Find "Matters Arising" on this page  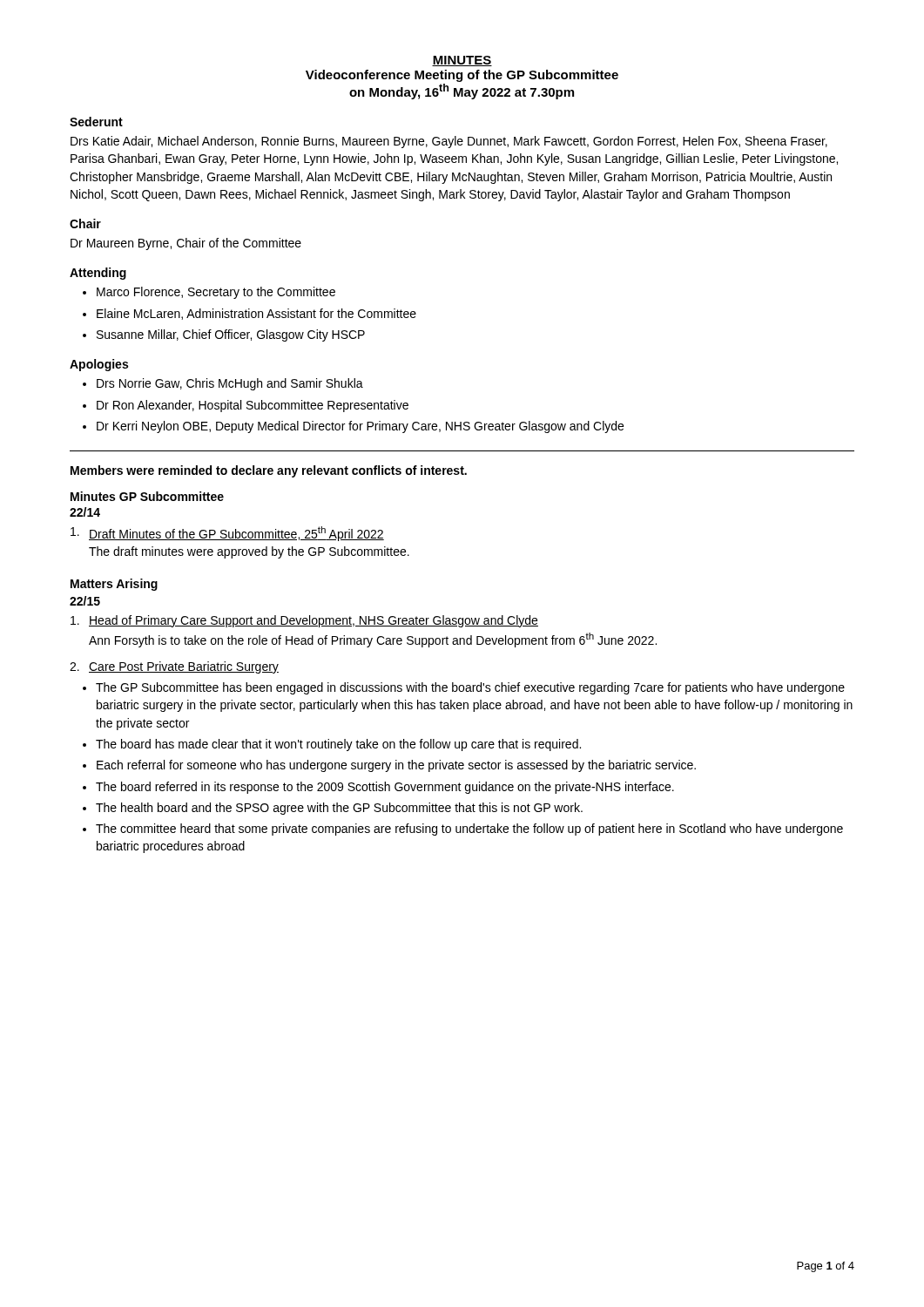coord(114,583)
